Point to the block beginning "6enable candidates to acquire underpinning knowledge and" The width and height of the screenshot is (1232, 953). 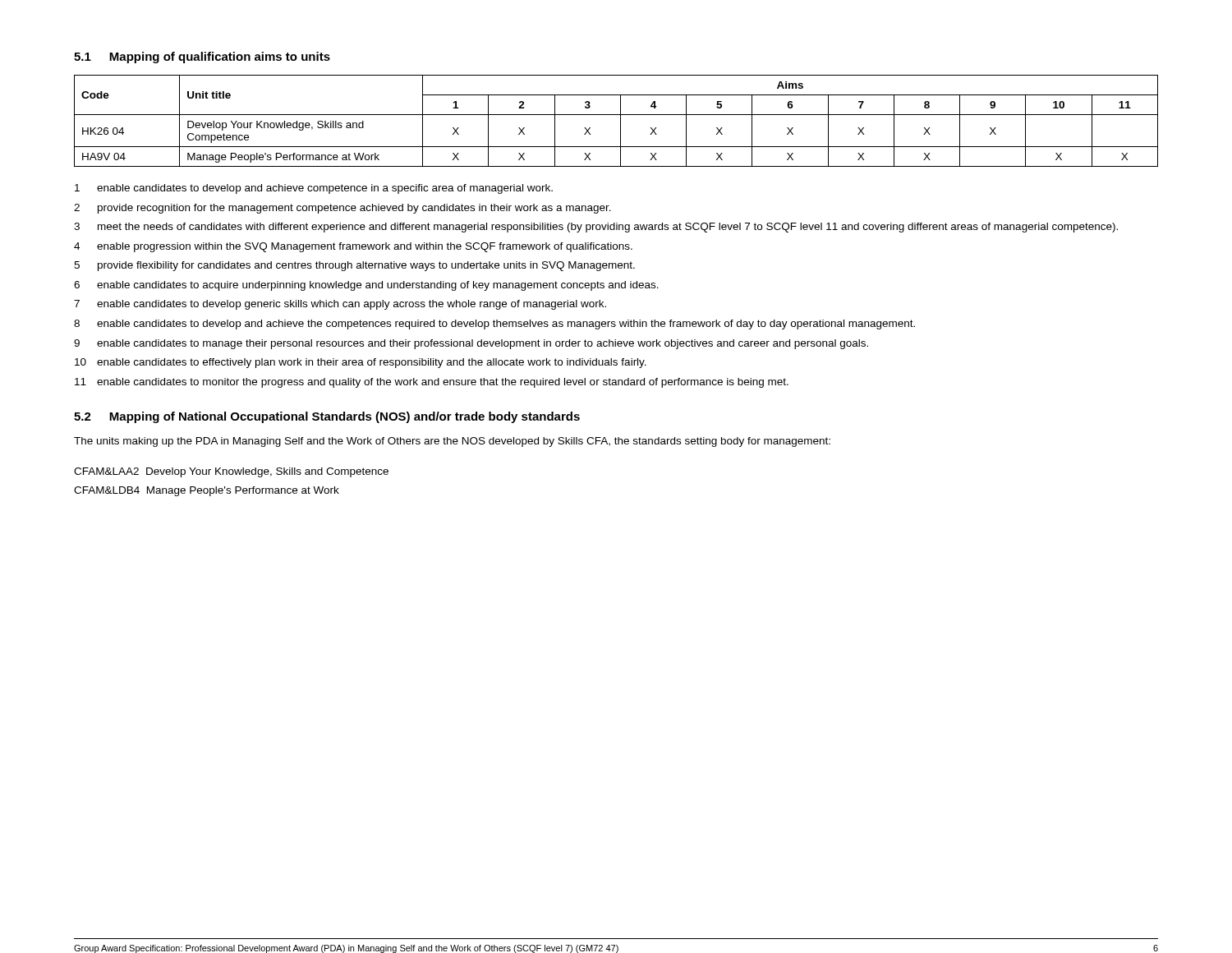pyautogui.click(x=616, y=285)
